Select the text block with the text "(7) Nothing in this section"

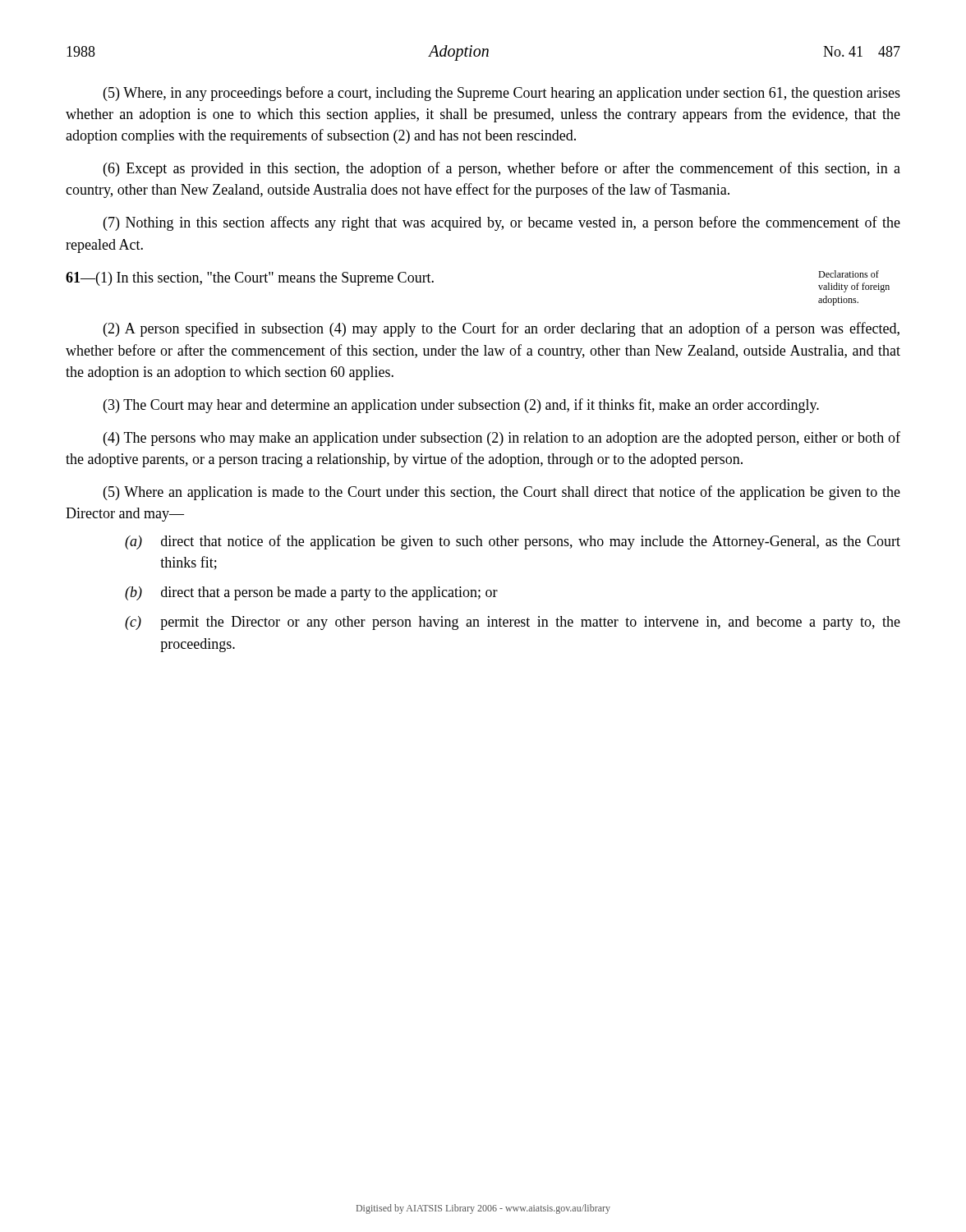[483, 234]
